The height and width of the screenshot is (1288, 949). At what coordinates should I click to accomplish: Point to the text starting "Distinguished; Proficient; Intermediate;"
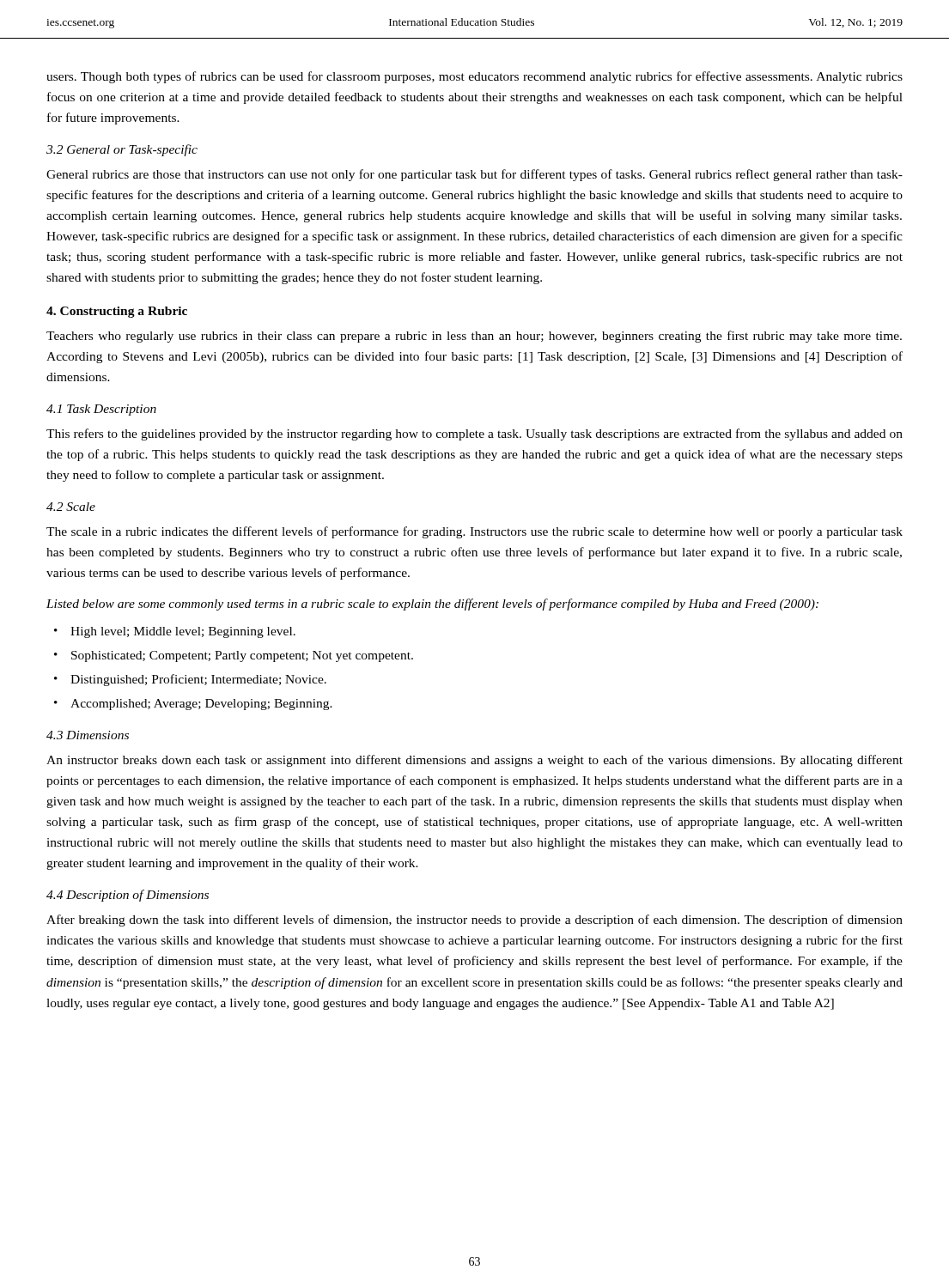click(199, 679)
